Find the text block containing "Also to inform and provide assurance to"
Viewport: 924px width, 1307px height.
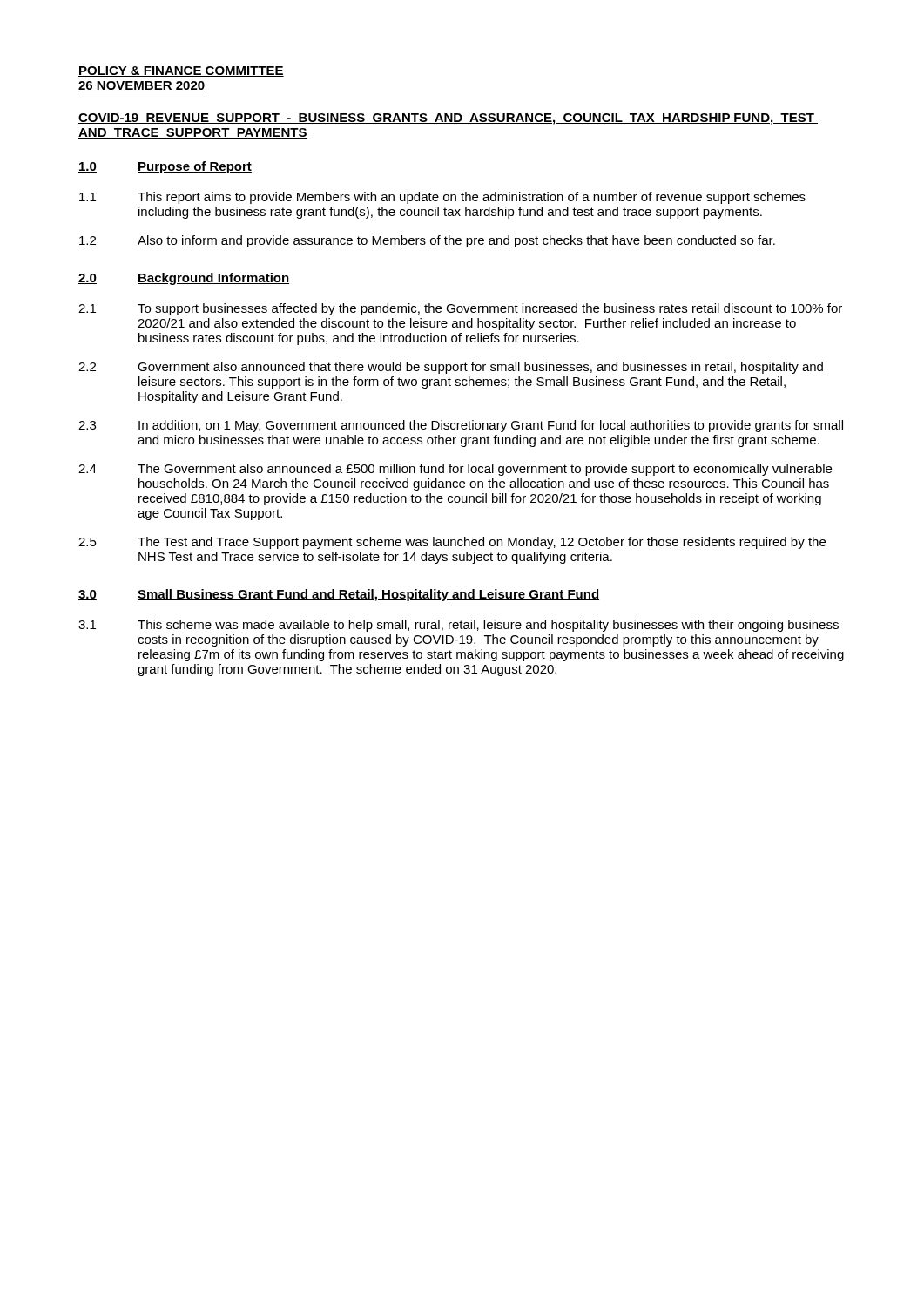coord(492,240)
